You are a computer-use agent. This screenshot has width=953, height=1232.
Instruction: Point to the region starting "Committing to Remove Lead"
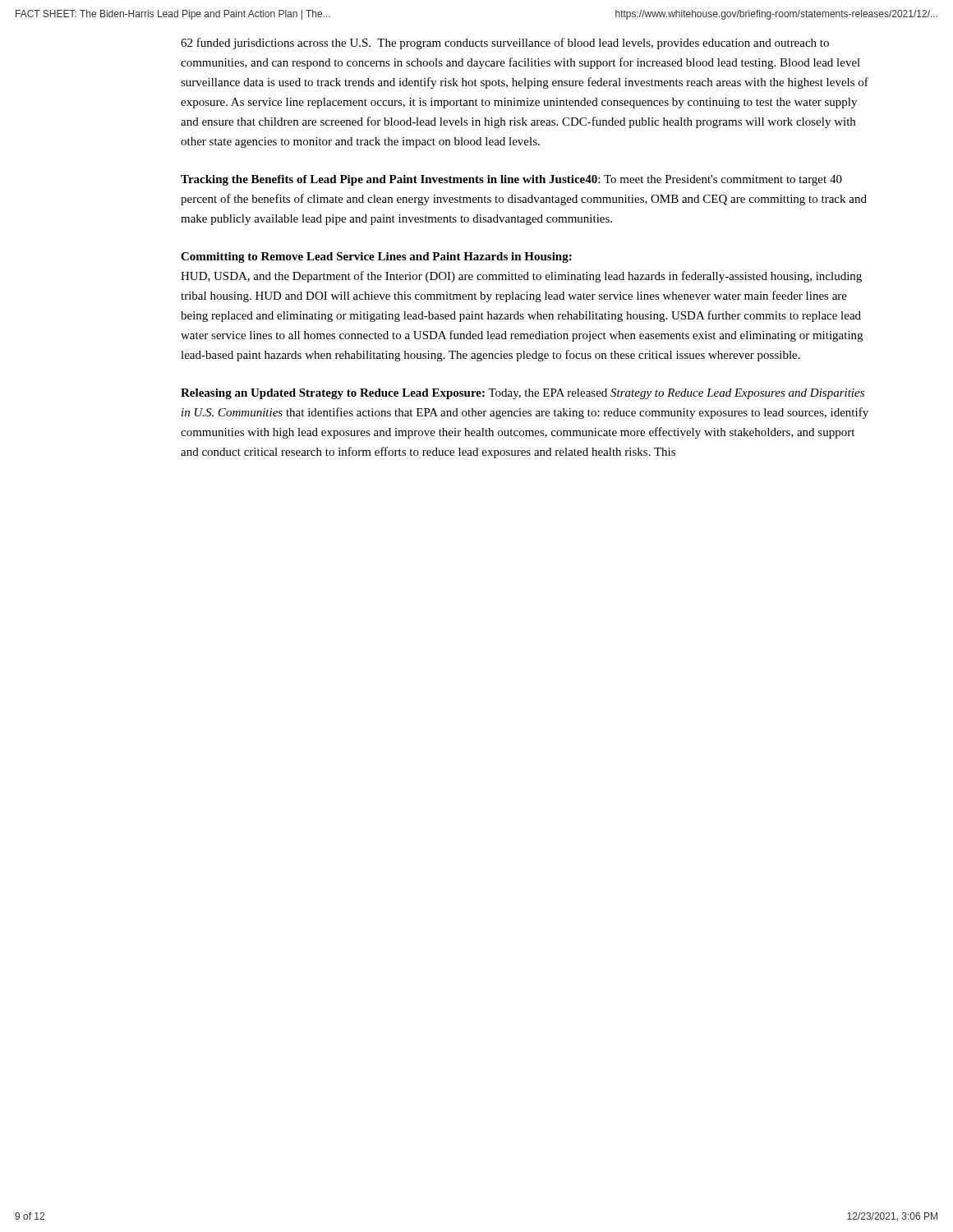(526, 306)
